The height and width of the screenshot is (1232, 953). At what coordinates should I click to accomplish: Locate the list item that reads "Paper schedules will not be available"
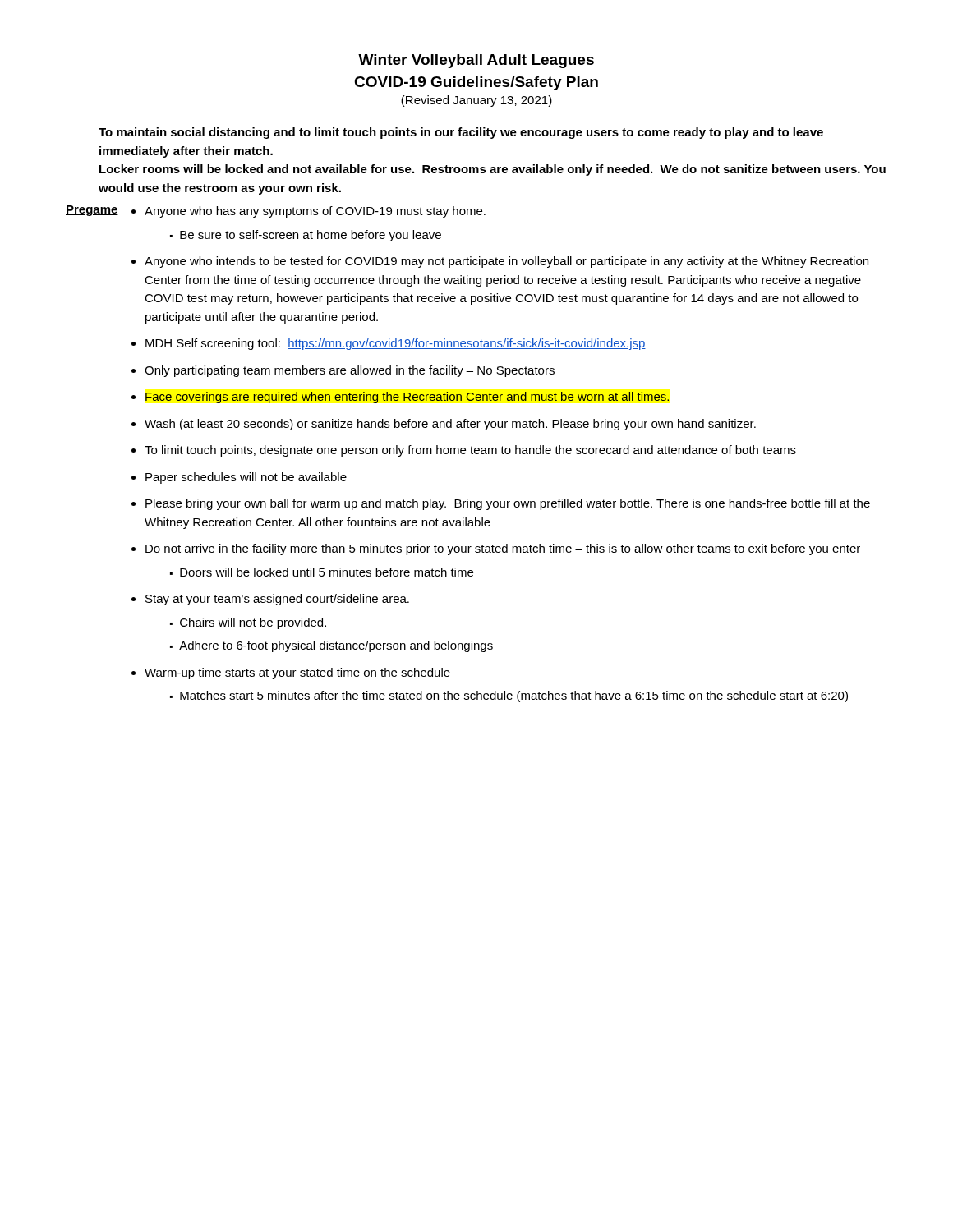pyautogui.click(x=246, y=478)
